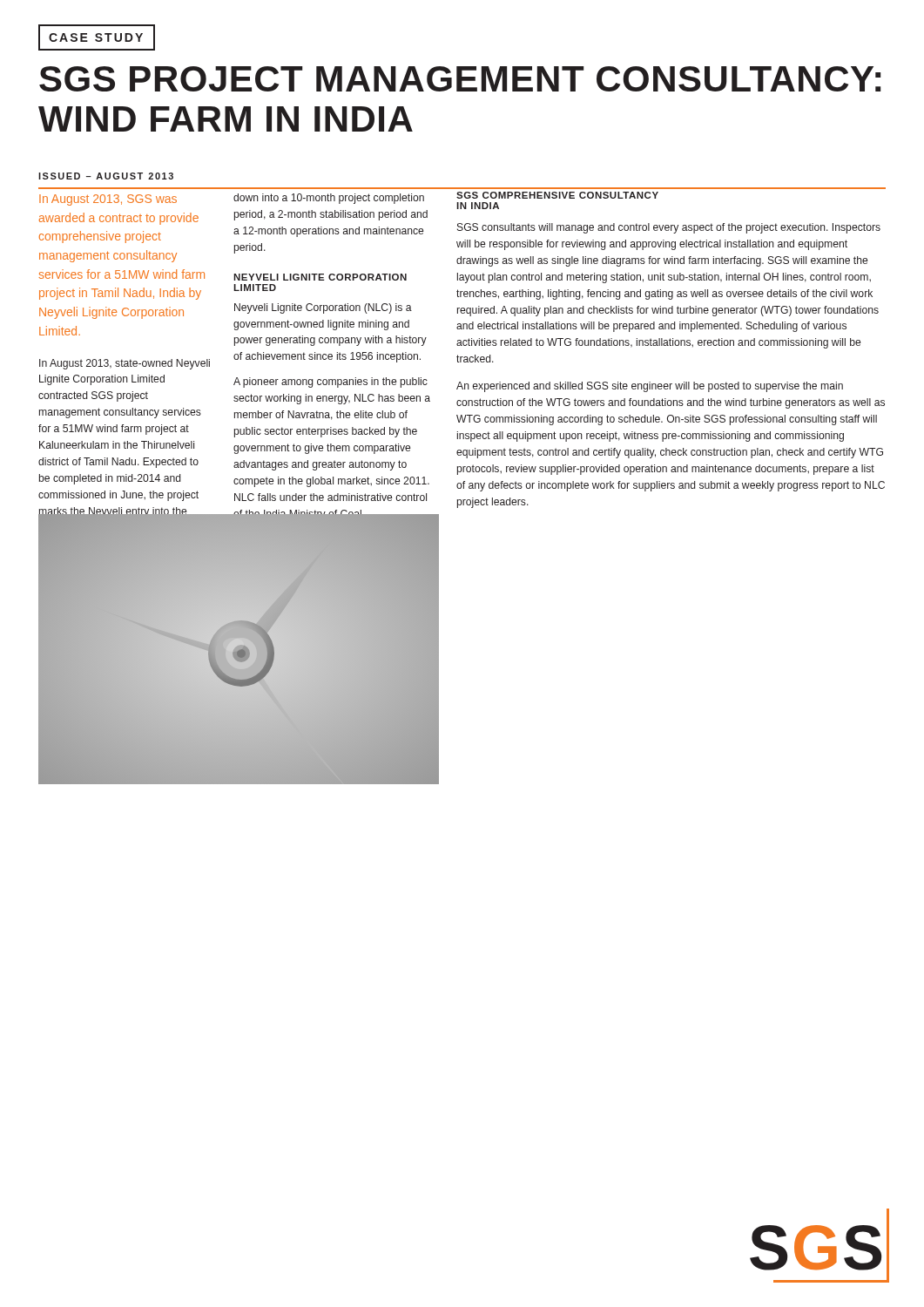The width and height of the screenshot is (924, 1307).
Task: Click on the text block that says "In August 2013, state-owned Neyveli Lignite"
Action: tap(125, 478)
